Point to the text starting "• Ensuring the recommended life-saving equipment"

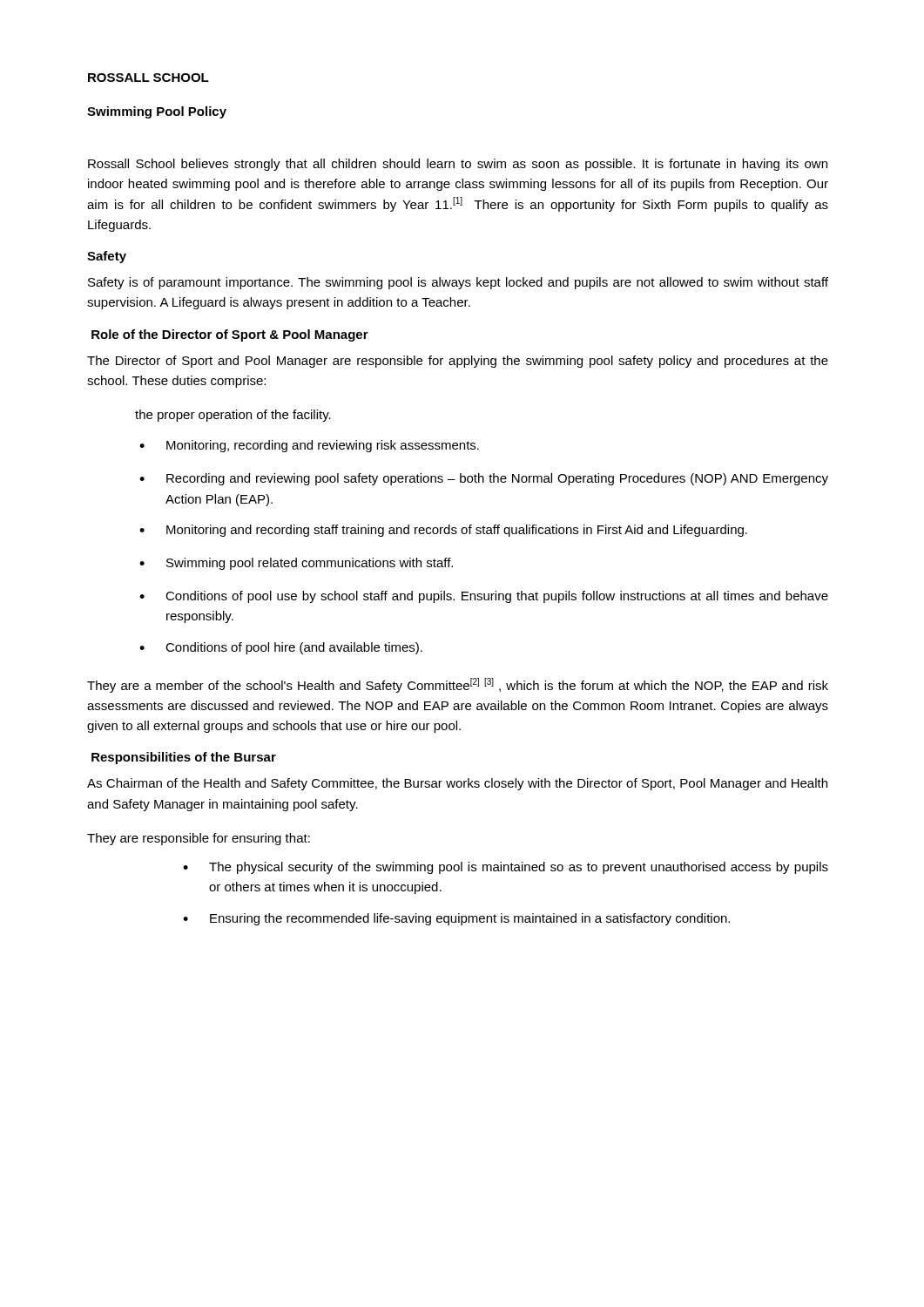click(506, 919)
